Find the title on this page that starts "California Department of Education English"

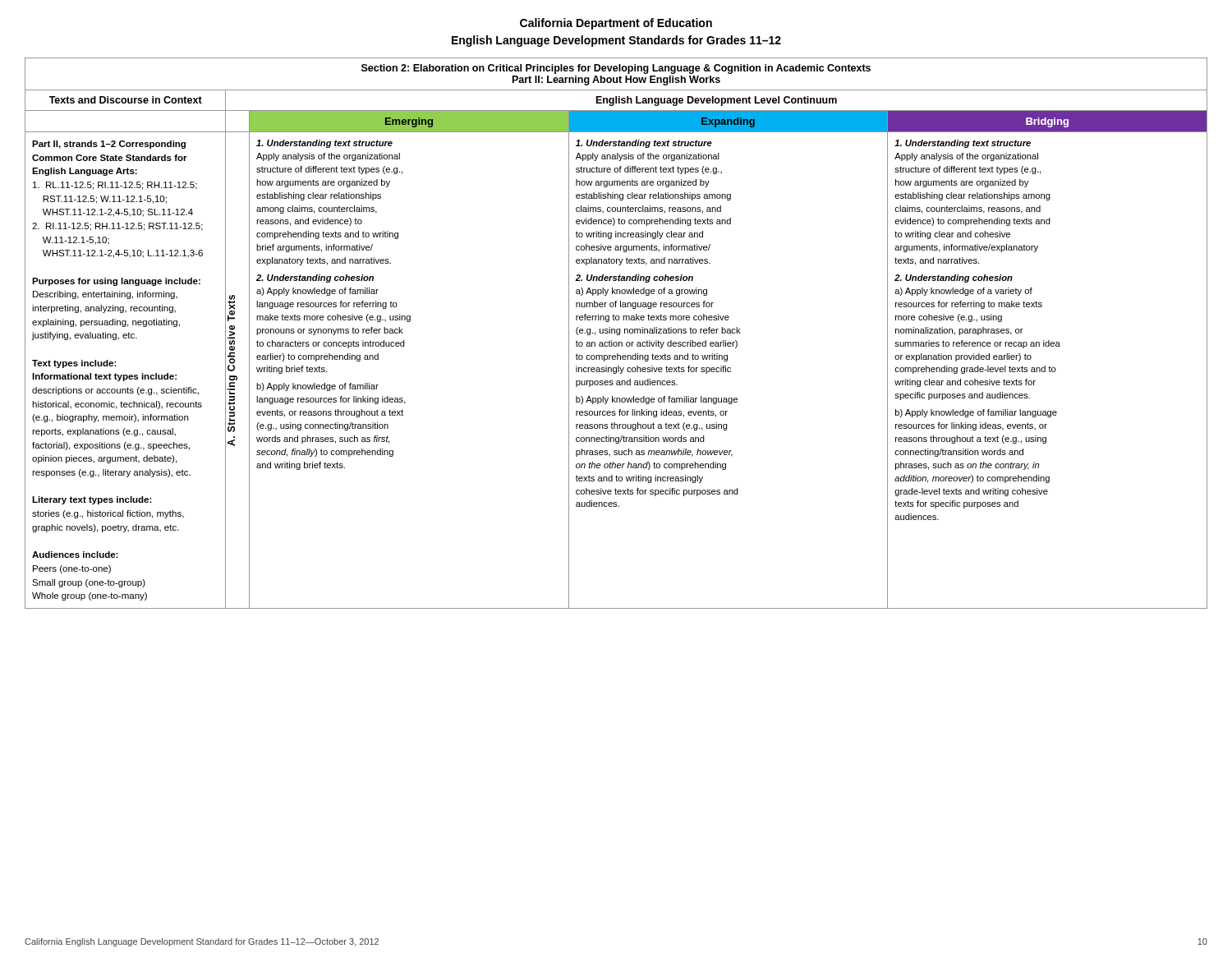616,32
